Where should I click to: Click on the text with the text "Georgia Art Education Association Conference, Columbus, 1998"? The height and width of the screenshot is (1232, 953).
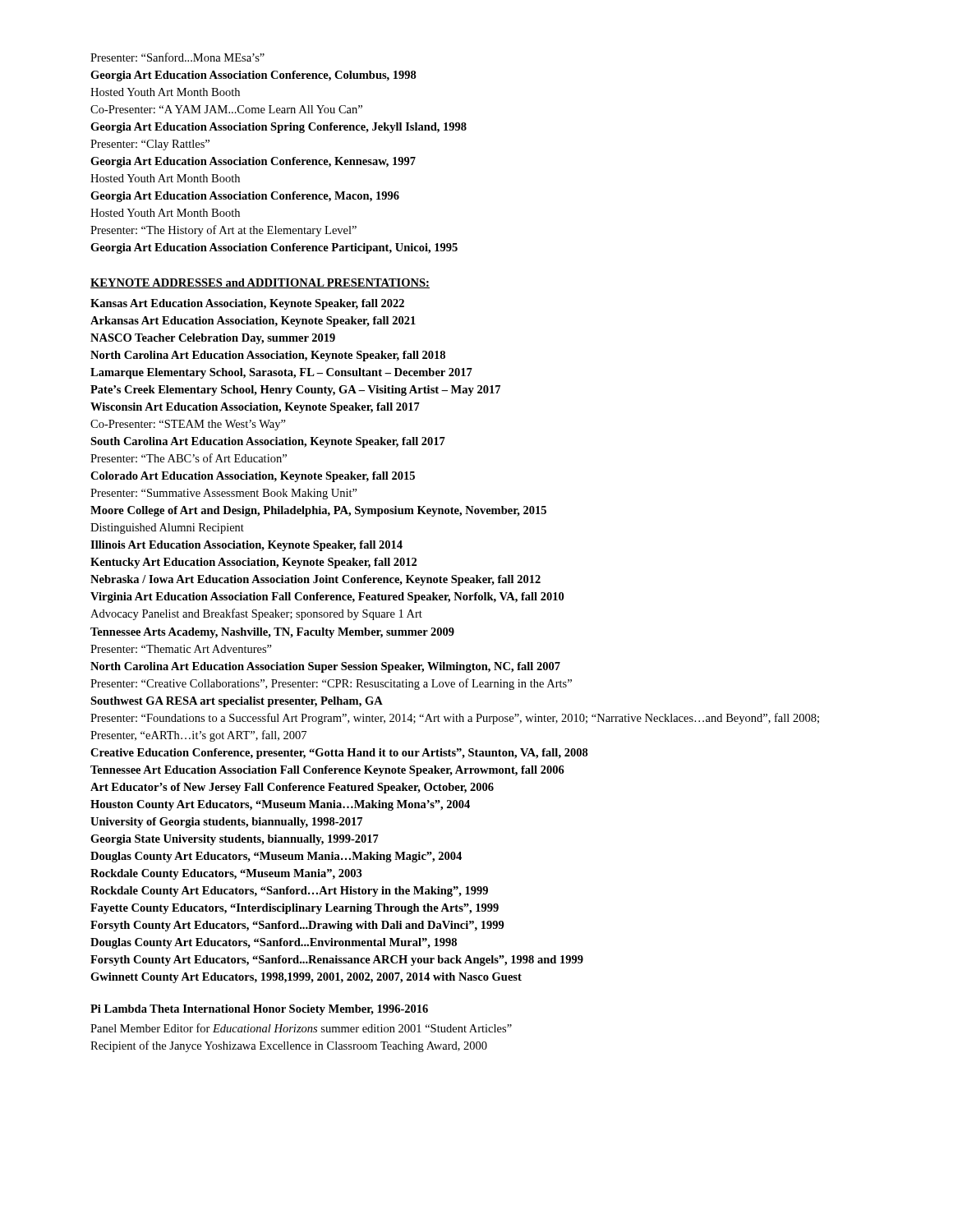click(253, 75)
